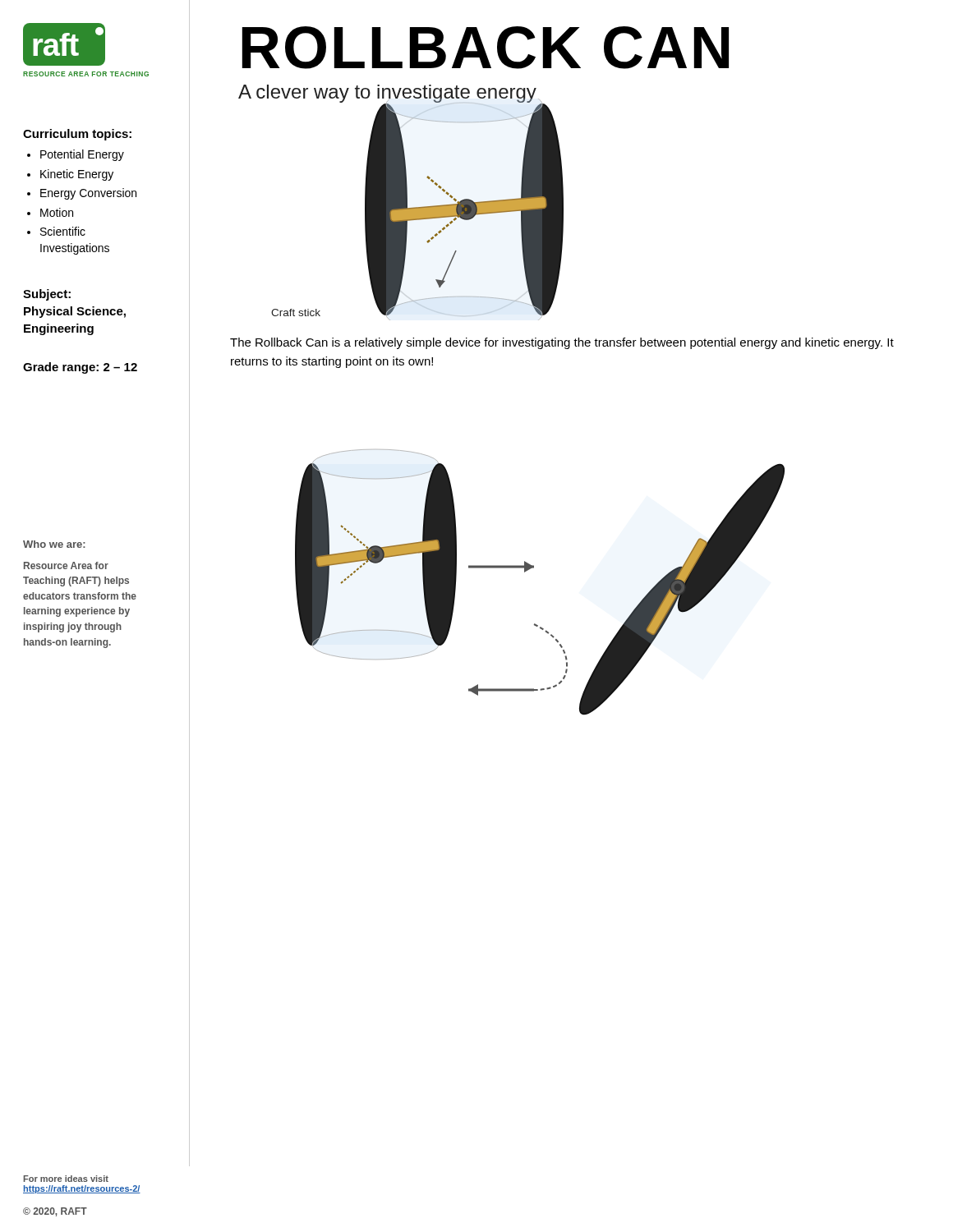Select the block starting "Potential Energy"
Screen dimensions: 1232x953
[106, 155]
